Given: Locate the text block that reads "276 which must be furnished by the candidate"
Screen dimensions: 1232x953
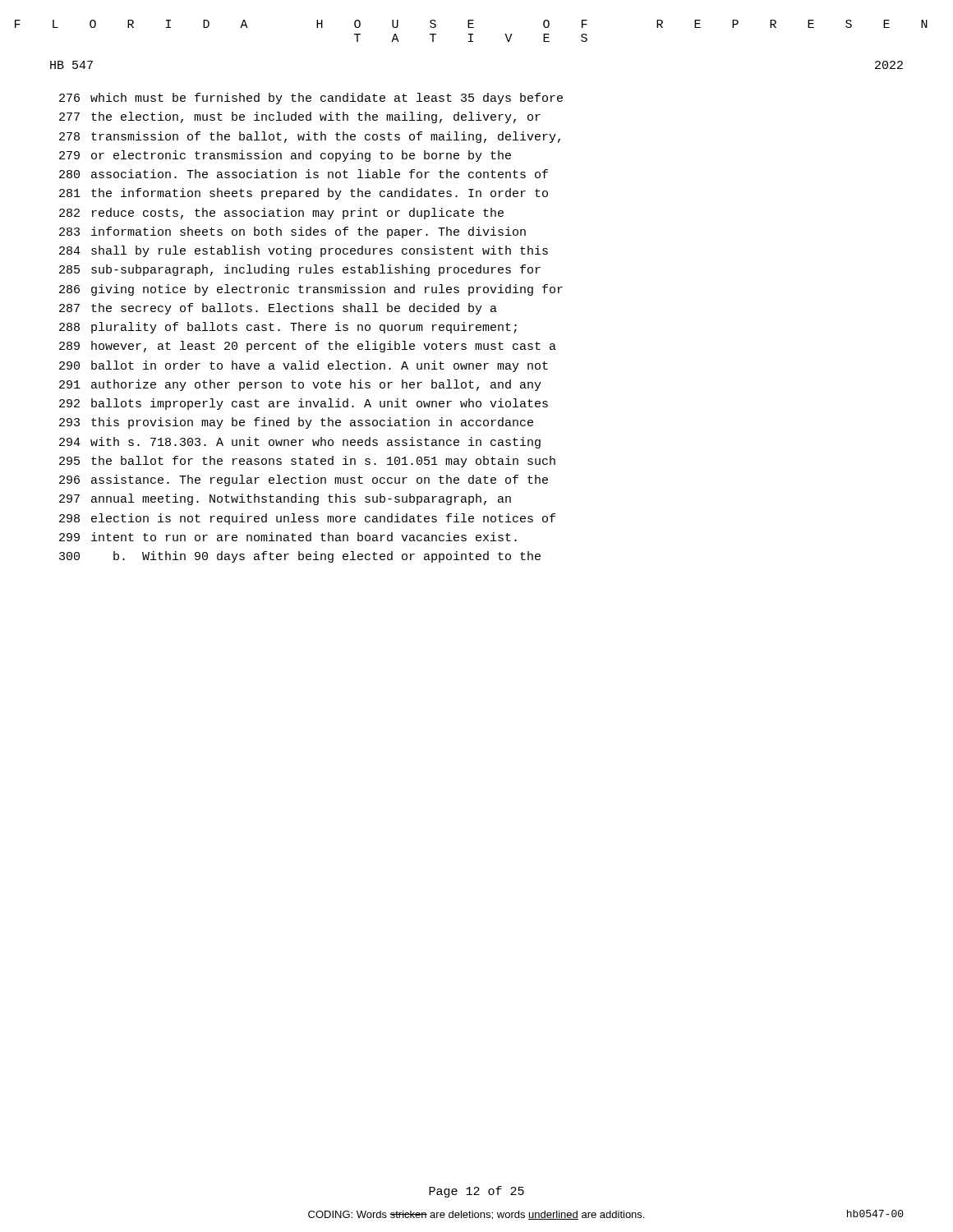Looking at the screenshot, I should [x=476, y=328].
